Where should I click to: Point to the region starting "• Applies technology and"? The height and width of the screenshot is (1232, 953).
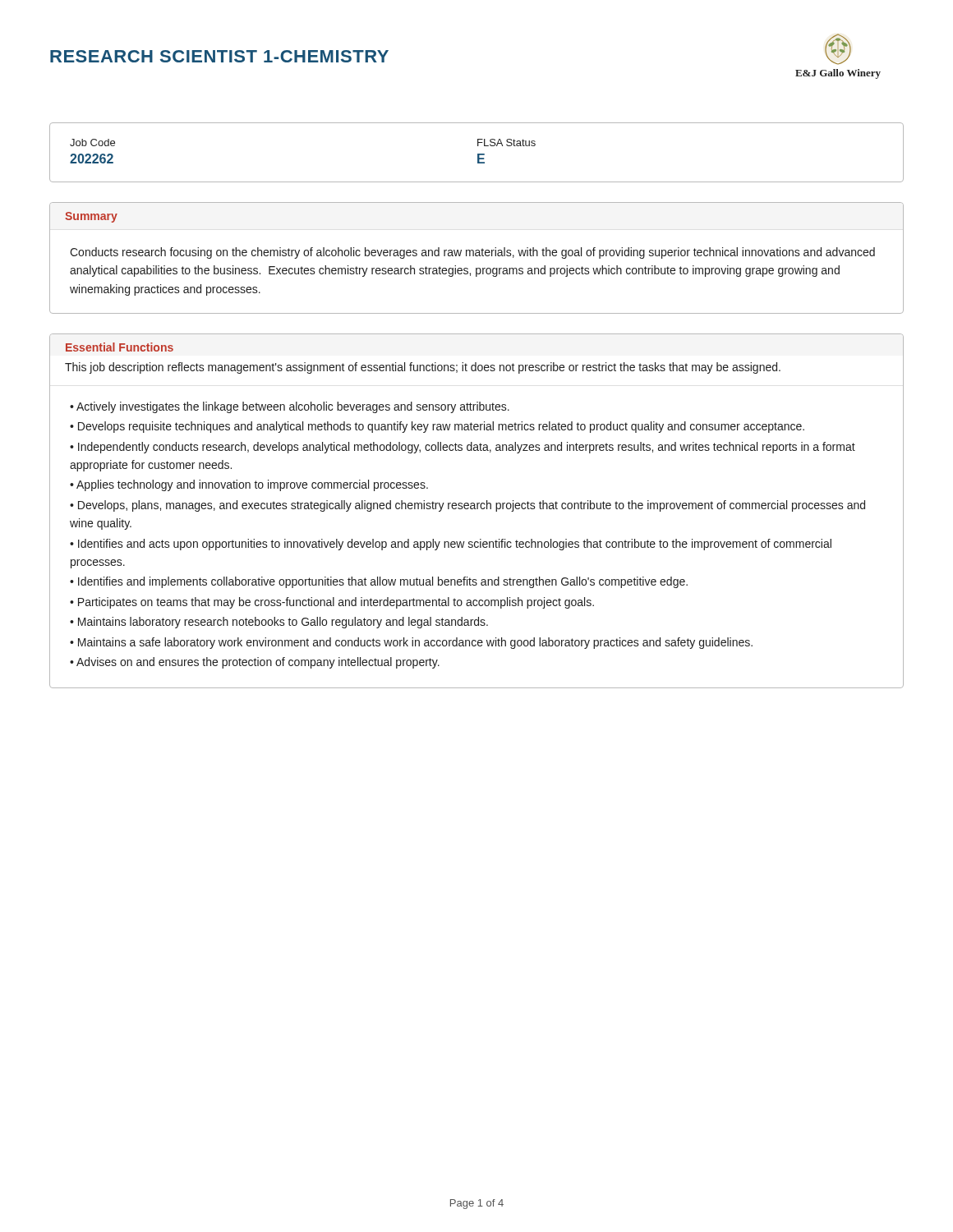249,485
